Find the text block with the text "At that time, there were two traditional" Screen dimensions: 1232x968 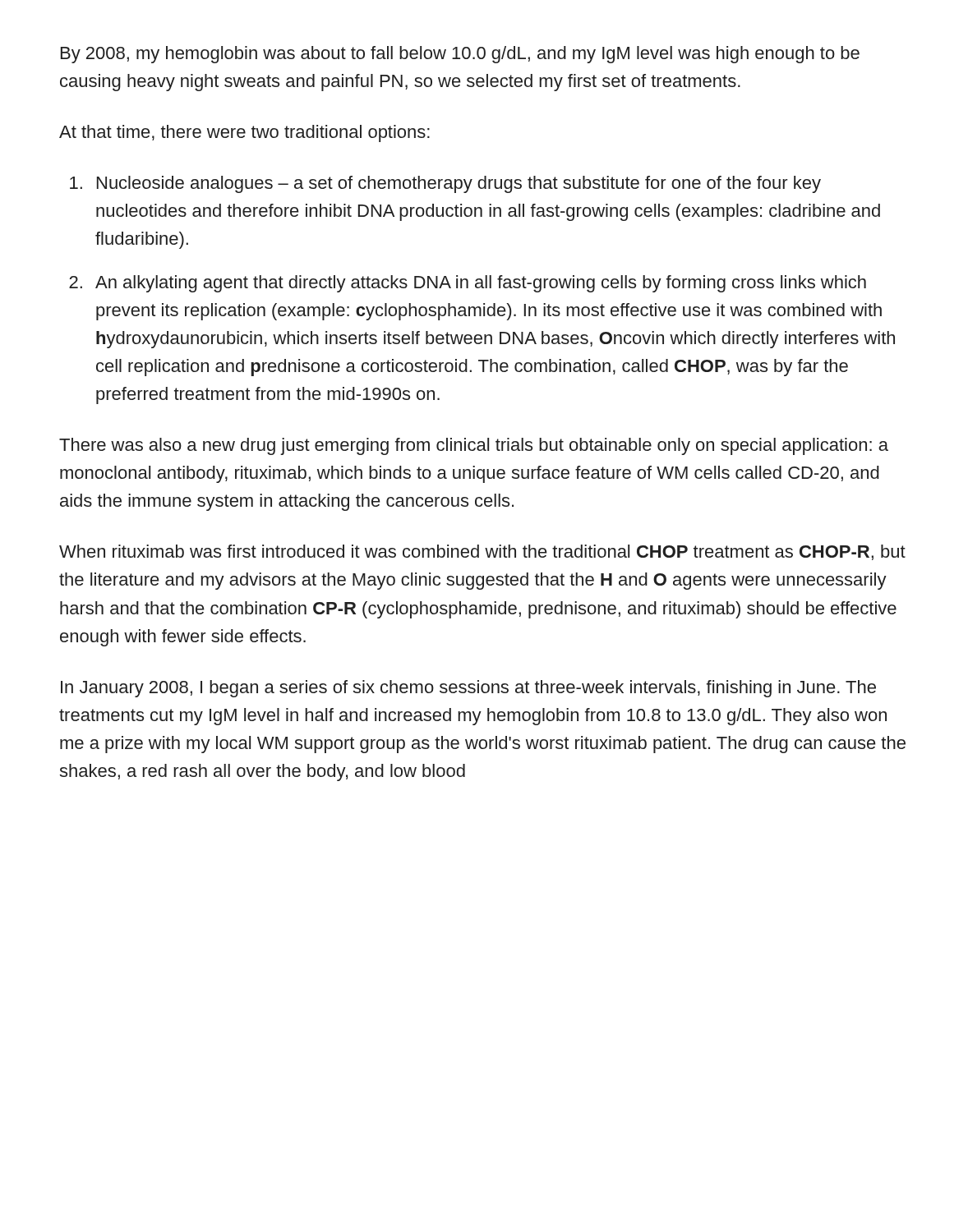[245, 132]
